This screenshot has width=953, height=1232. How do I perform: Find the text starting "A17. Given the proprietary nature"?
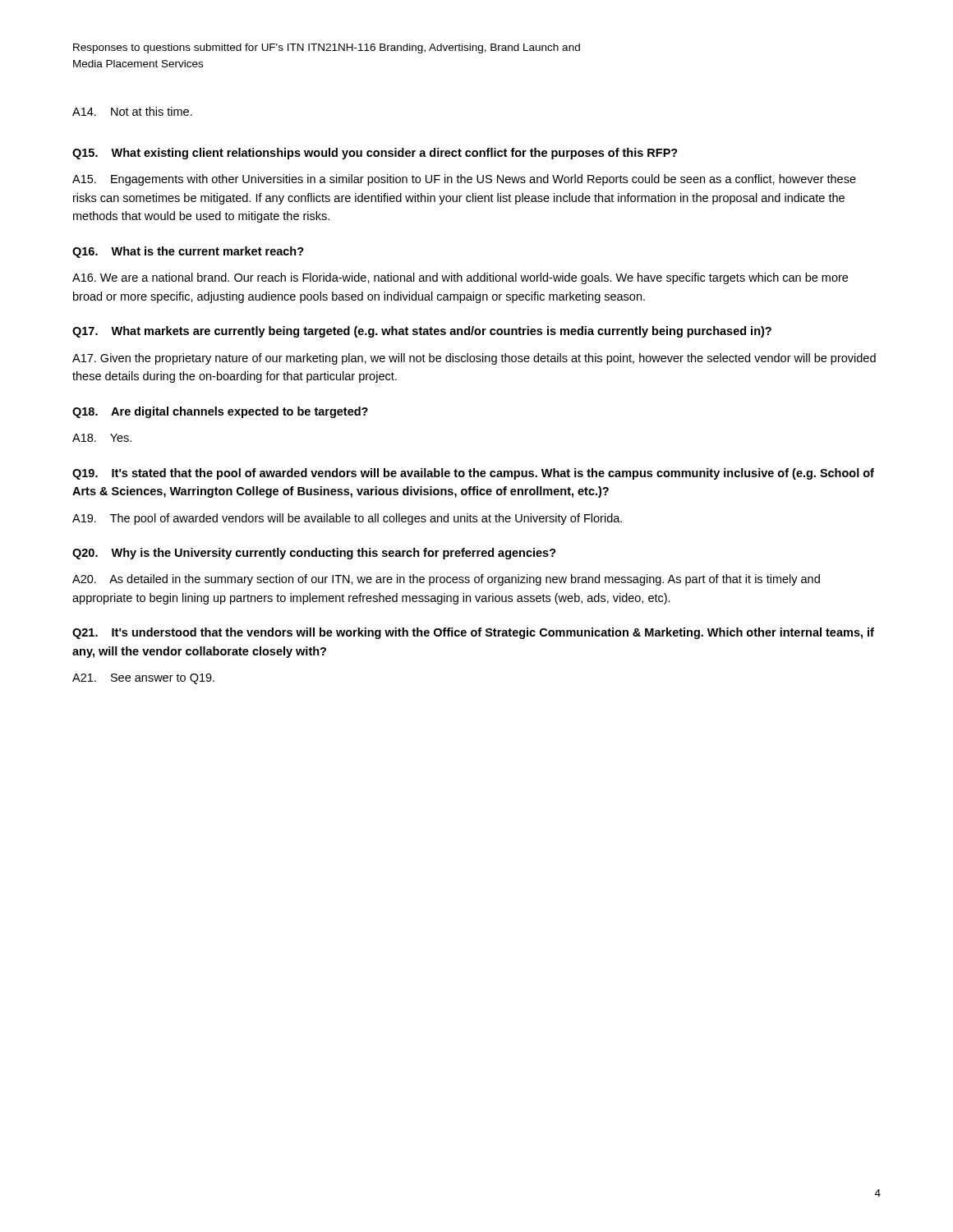pos(474,367)
